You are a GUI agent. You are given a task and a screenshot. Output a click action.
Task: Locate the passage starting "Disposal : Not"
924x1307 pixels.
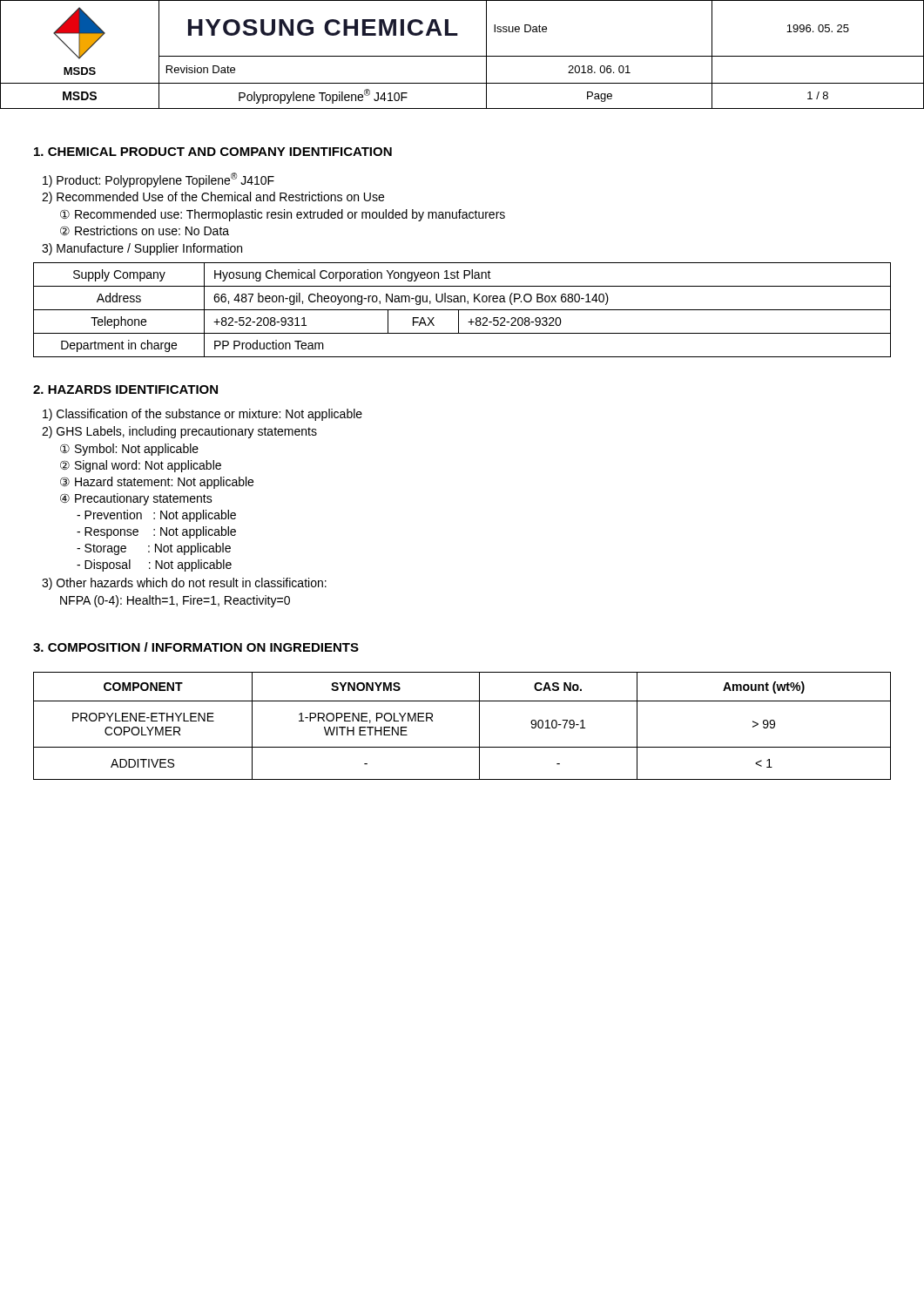(154, 565)
